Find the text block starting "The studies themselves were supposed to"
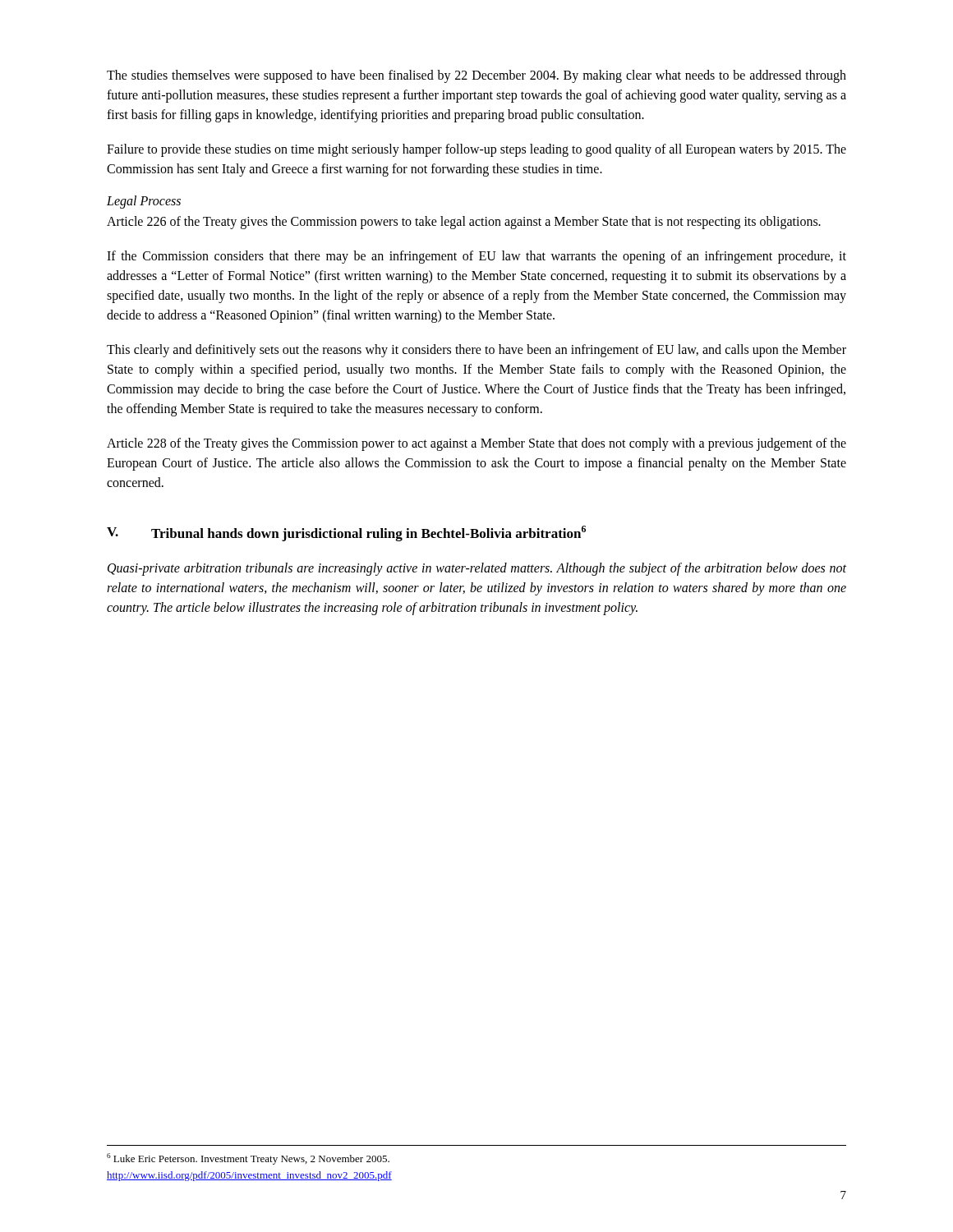Viewport: 953px width, 1232px height. pyautogui.click(x=476, y=95)
